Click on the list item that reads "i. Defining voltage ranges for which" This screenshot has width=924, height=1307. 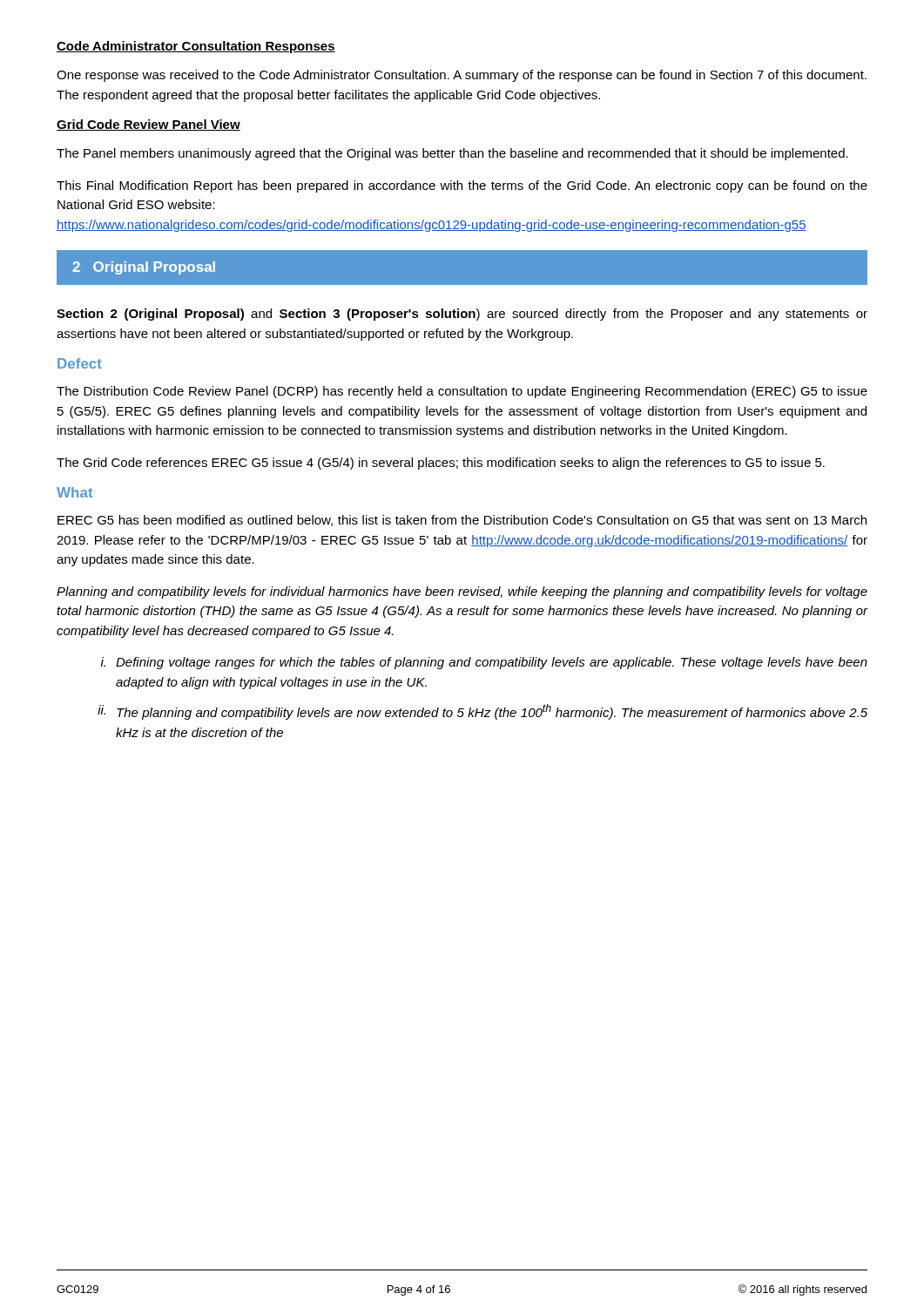(x=475, y=672)
